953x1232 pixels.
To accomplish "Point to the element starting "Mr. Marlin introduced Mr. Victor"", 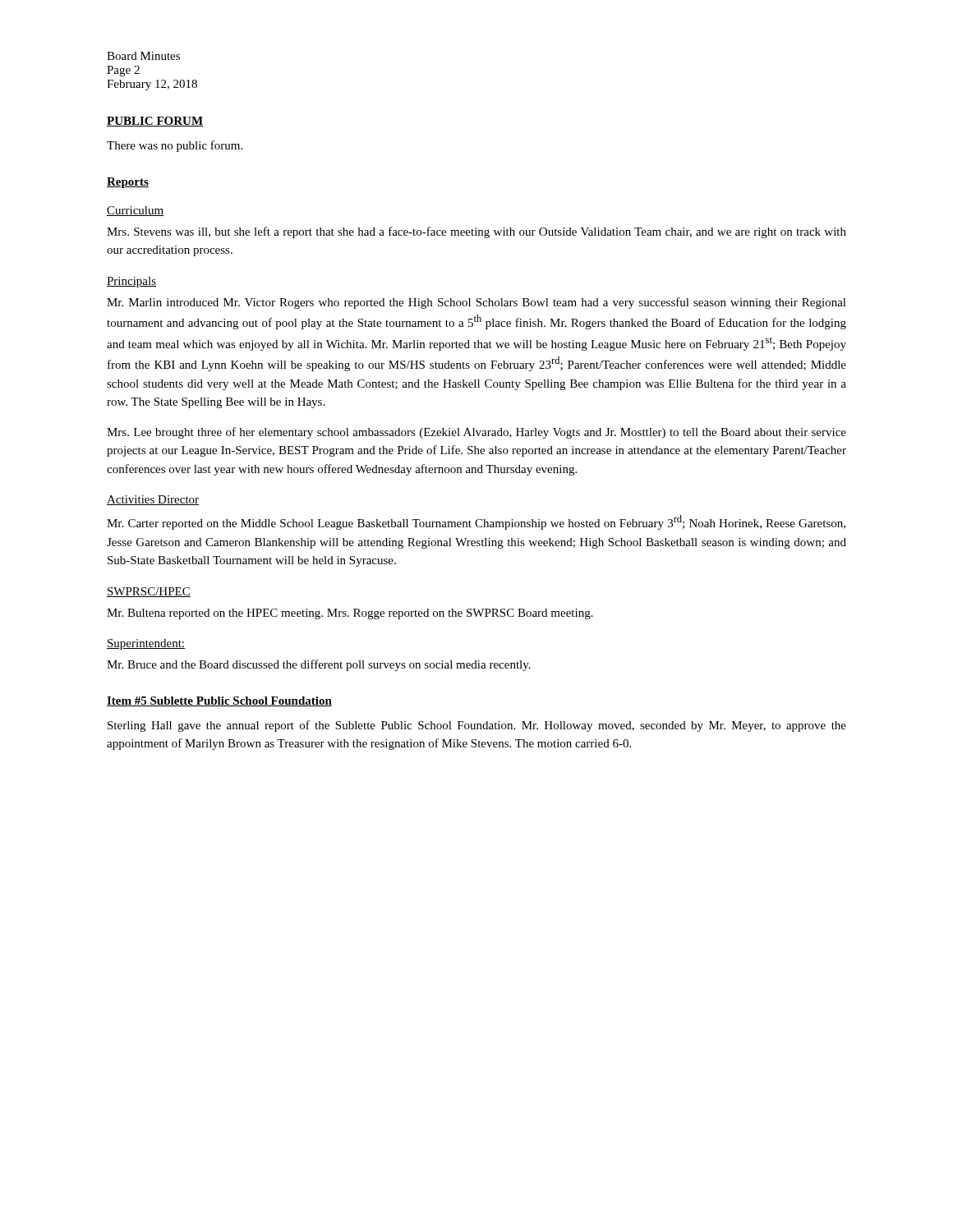I will pos(476,352).
